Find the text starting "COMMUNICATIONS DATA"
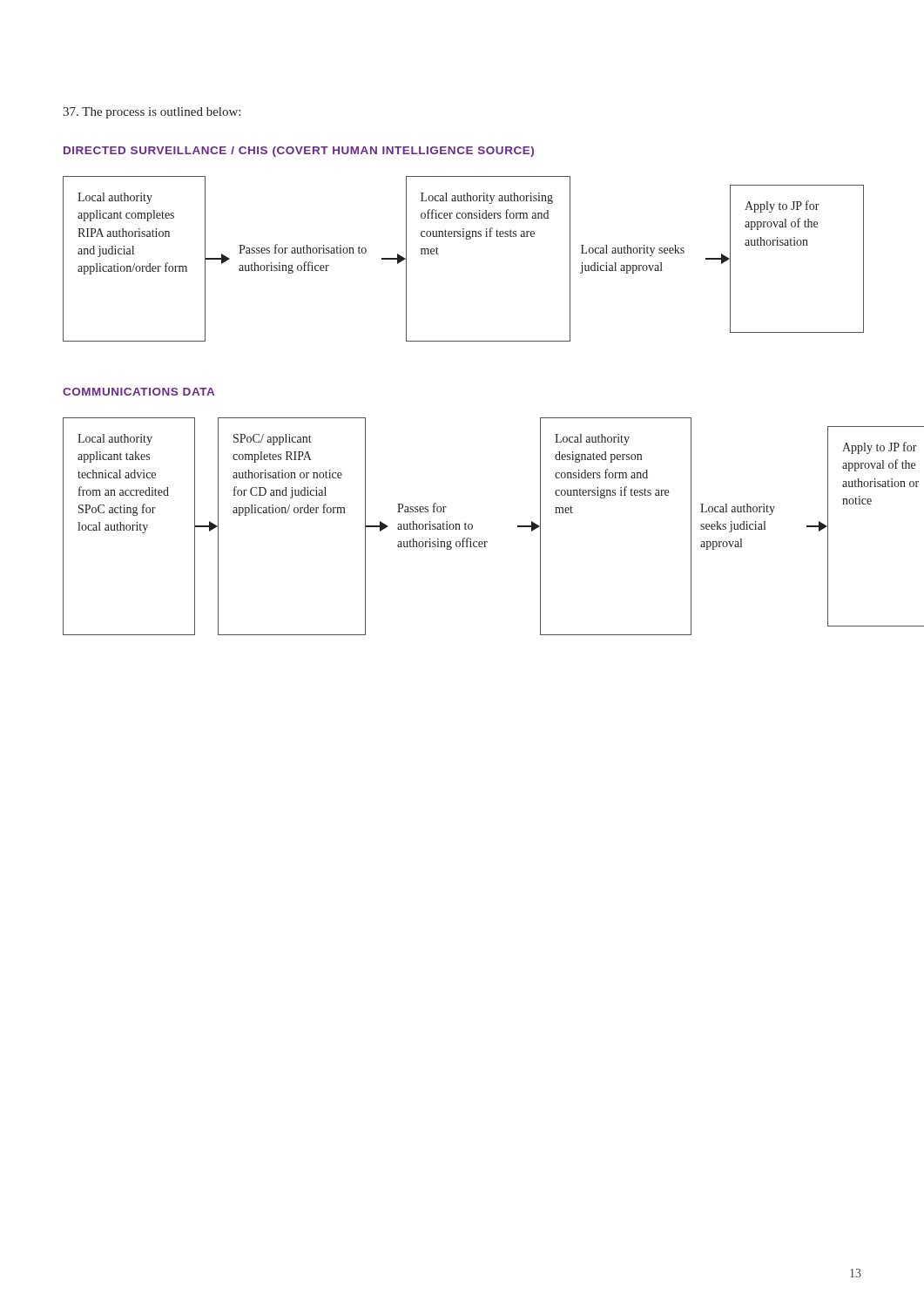The height and width of the screenshot is (1307, 924). pyautogui.click(x=139, y=392)
